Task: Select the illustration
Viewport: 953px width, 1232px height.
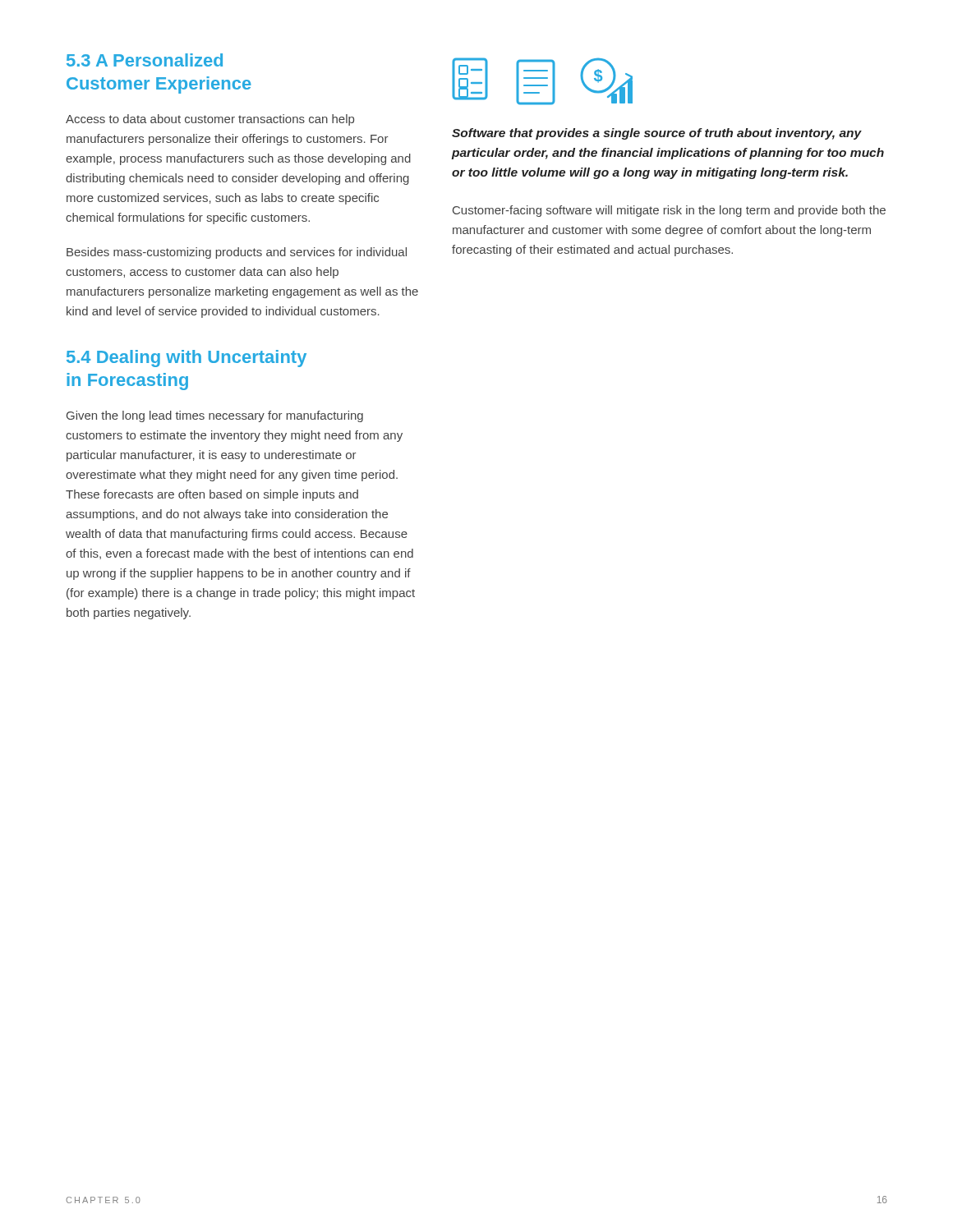Action: click(x=670, y=81)
